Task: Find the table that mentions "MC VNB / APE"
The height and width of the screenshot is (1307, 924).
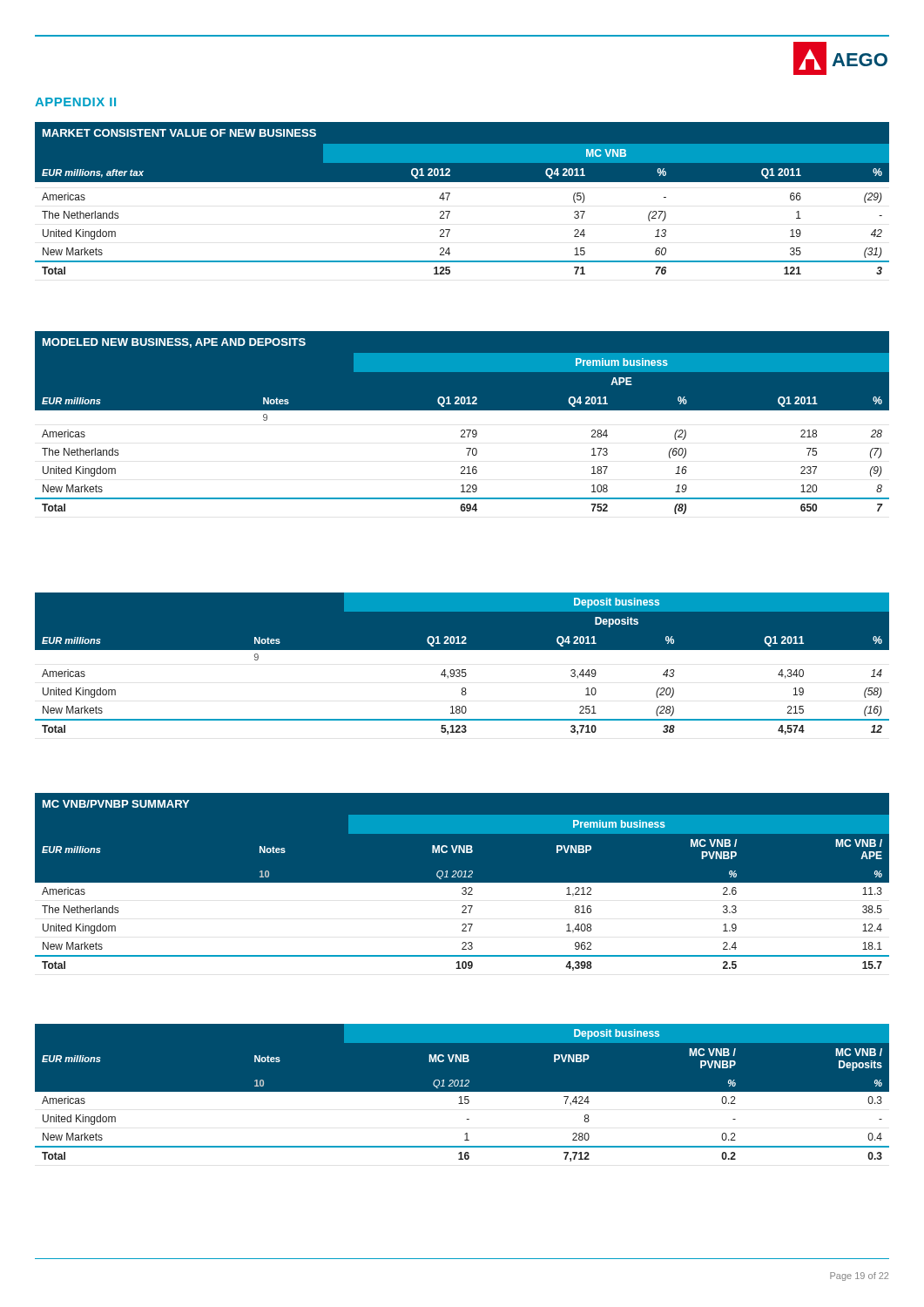Action: pyautogui.click(x=462, y=884)
